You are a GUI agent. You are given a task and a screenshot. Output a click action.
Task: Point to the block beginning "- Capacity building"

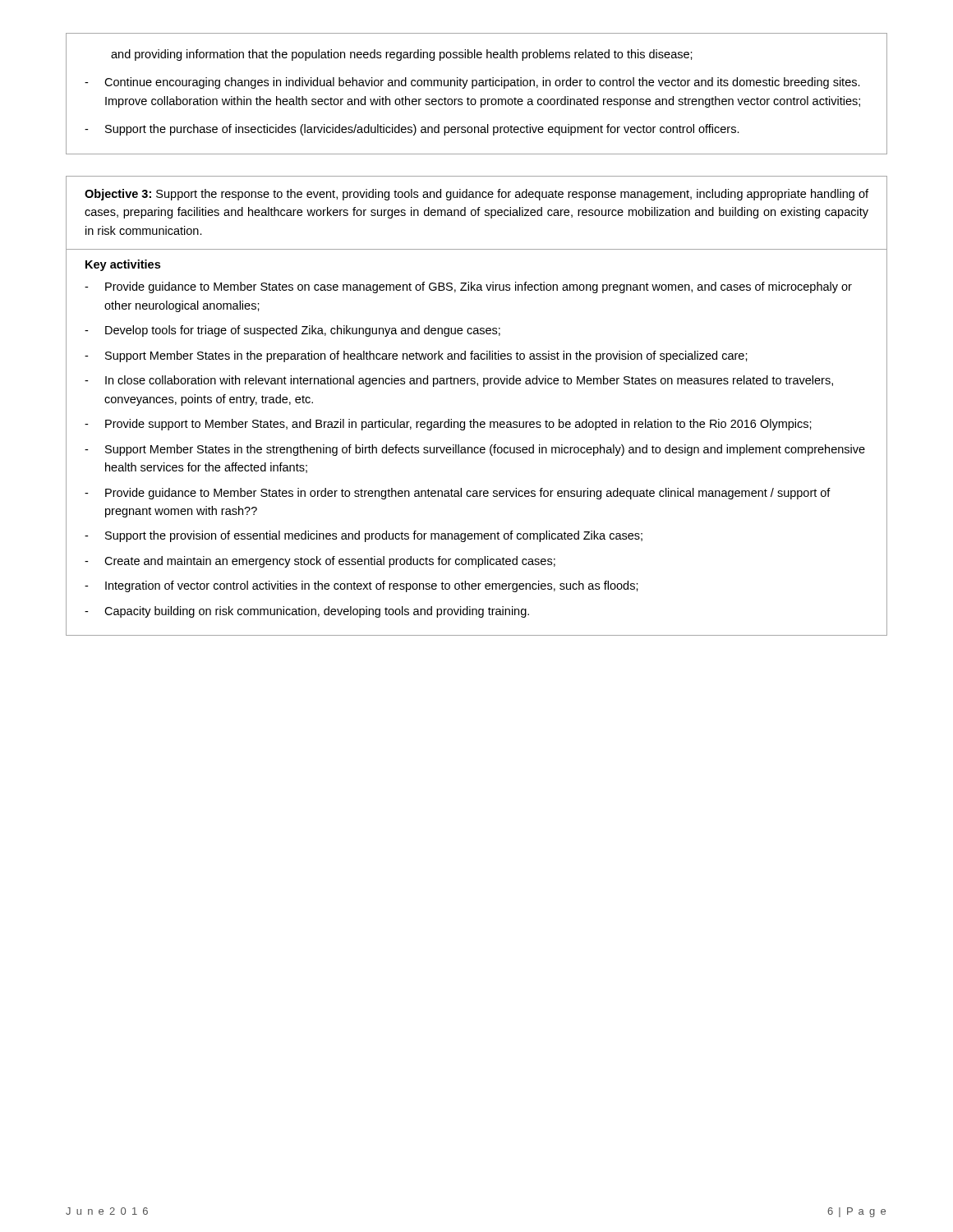[307, 611]
